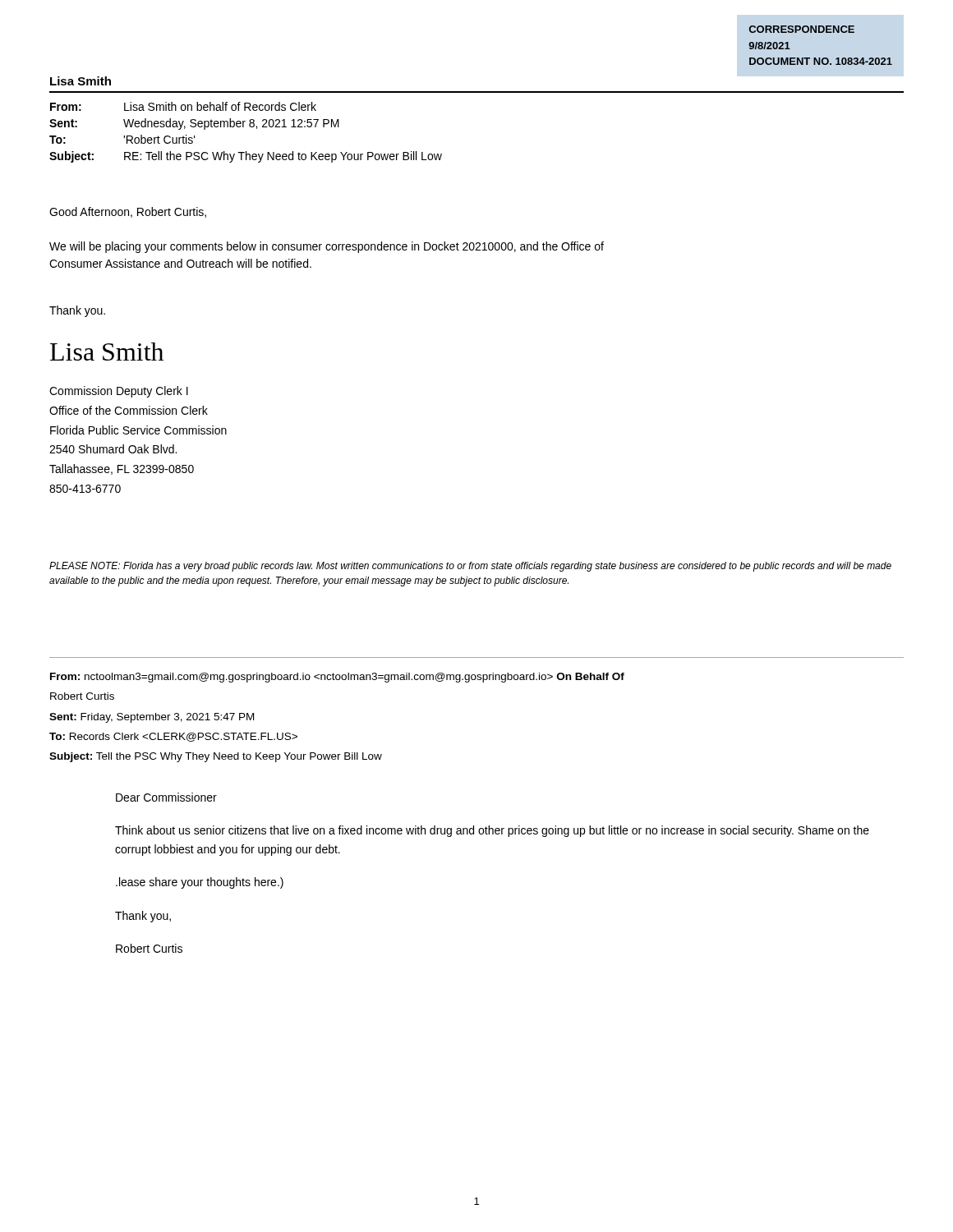953x1232 pixels.
Task: Locate the block of text that opens with "Dear Commissioner Think about"
Action: pyautogui.click(x=166, y=797)
